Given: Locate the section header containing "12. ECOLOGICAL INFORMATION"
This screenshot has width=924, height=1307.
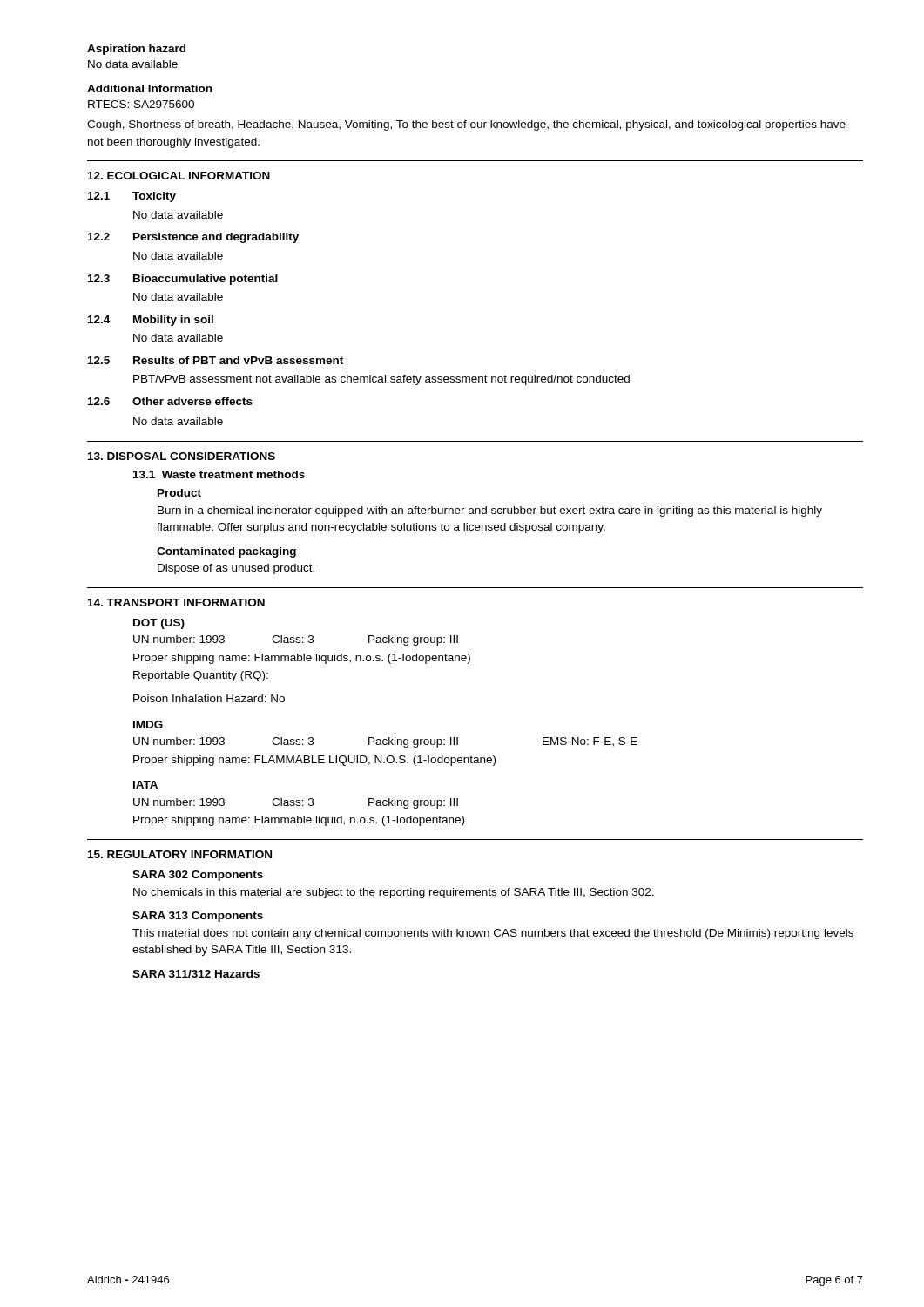Looking at the screenshot, I should tap(179, 176).
